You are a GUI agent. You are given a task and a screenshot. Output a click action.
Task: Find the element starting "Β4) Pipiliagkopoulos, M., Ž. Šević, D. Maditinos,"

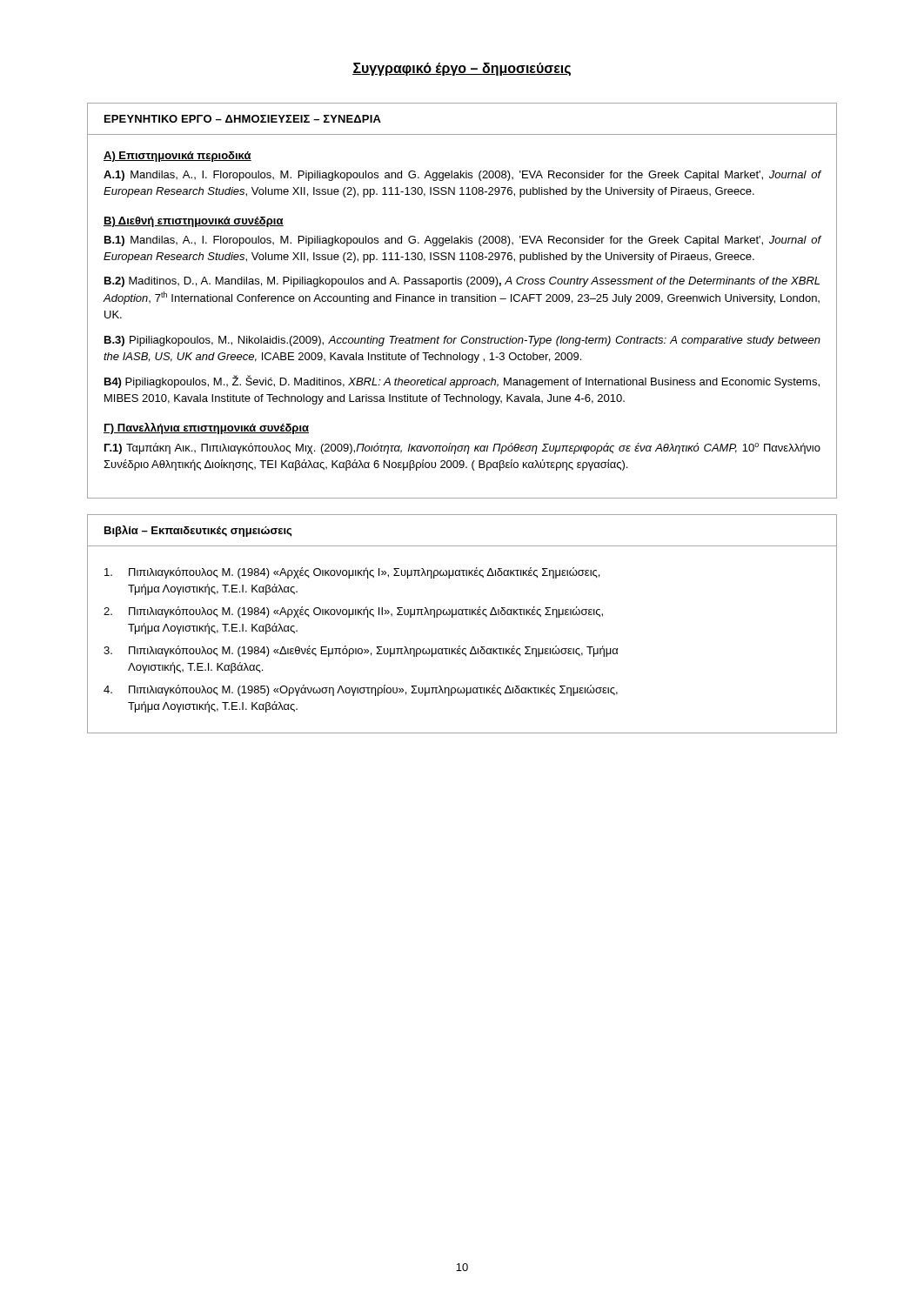462,390
